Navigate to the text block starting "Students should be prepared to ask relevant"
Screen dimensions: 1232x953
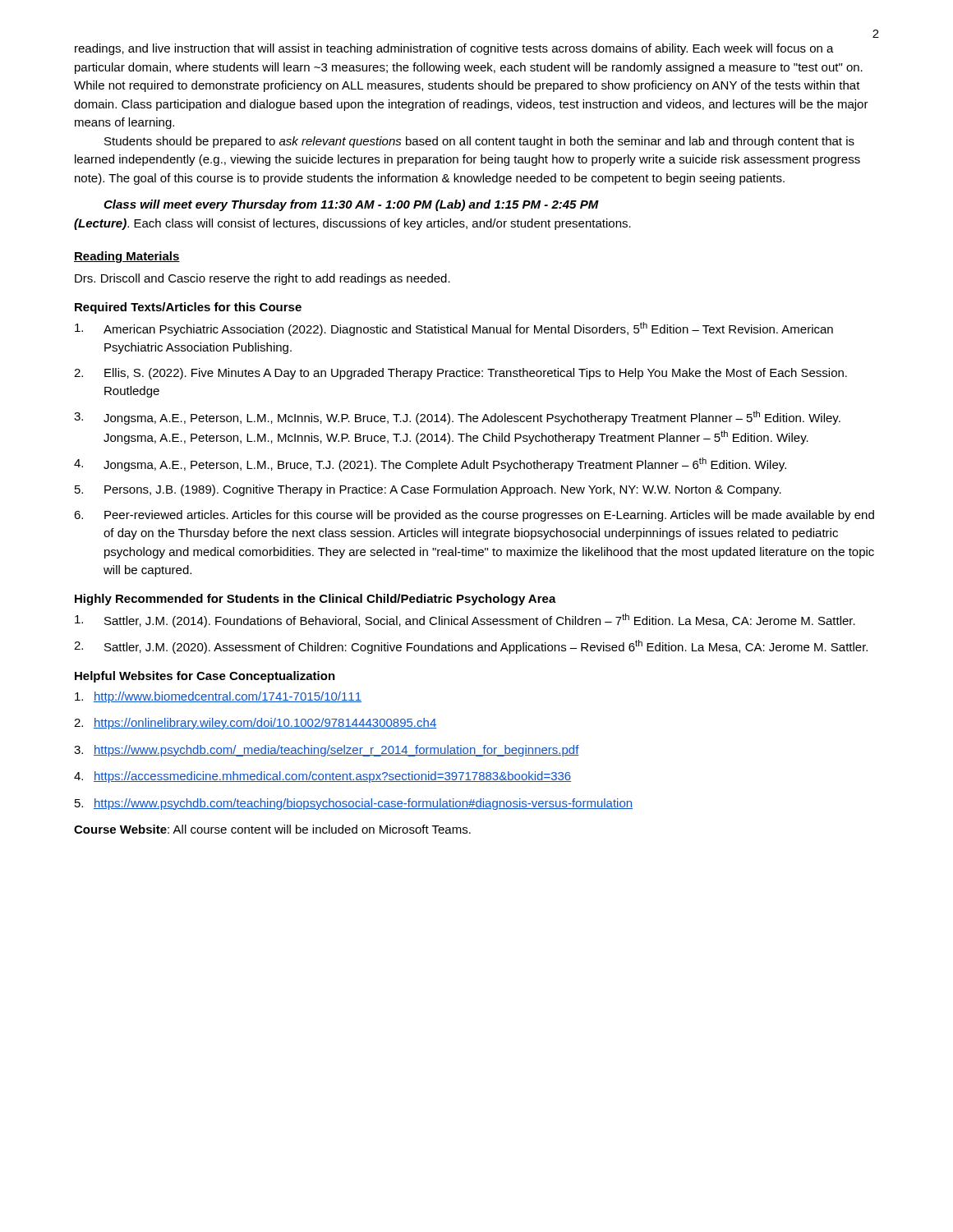tap(476, 160)
